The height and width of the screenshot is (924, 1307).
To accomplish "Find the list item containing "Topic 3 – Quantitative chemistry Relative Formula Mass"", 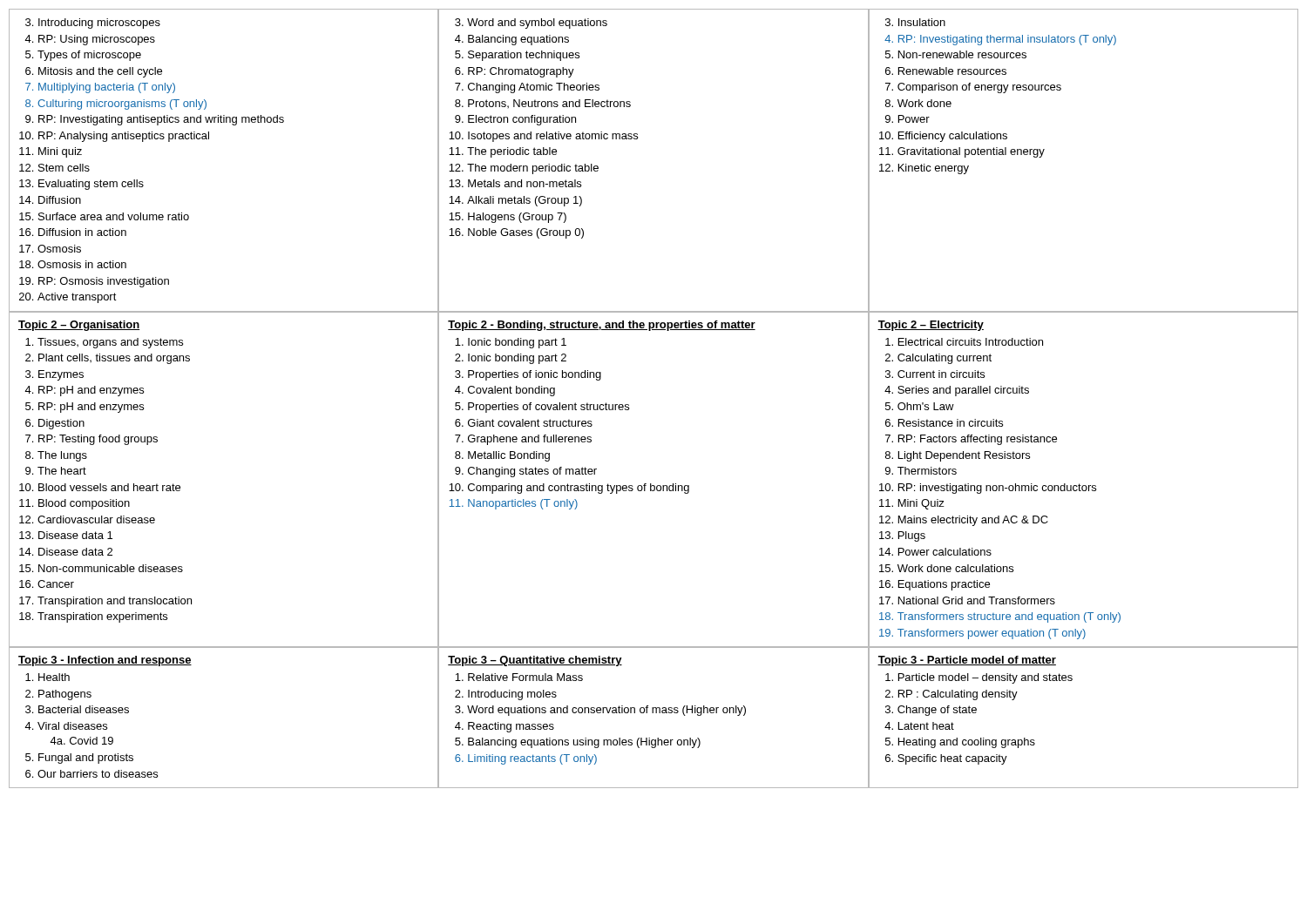I will 654,710.
